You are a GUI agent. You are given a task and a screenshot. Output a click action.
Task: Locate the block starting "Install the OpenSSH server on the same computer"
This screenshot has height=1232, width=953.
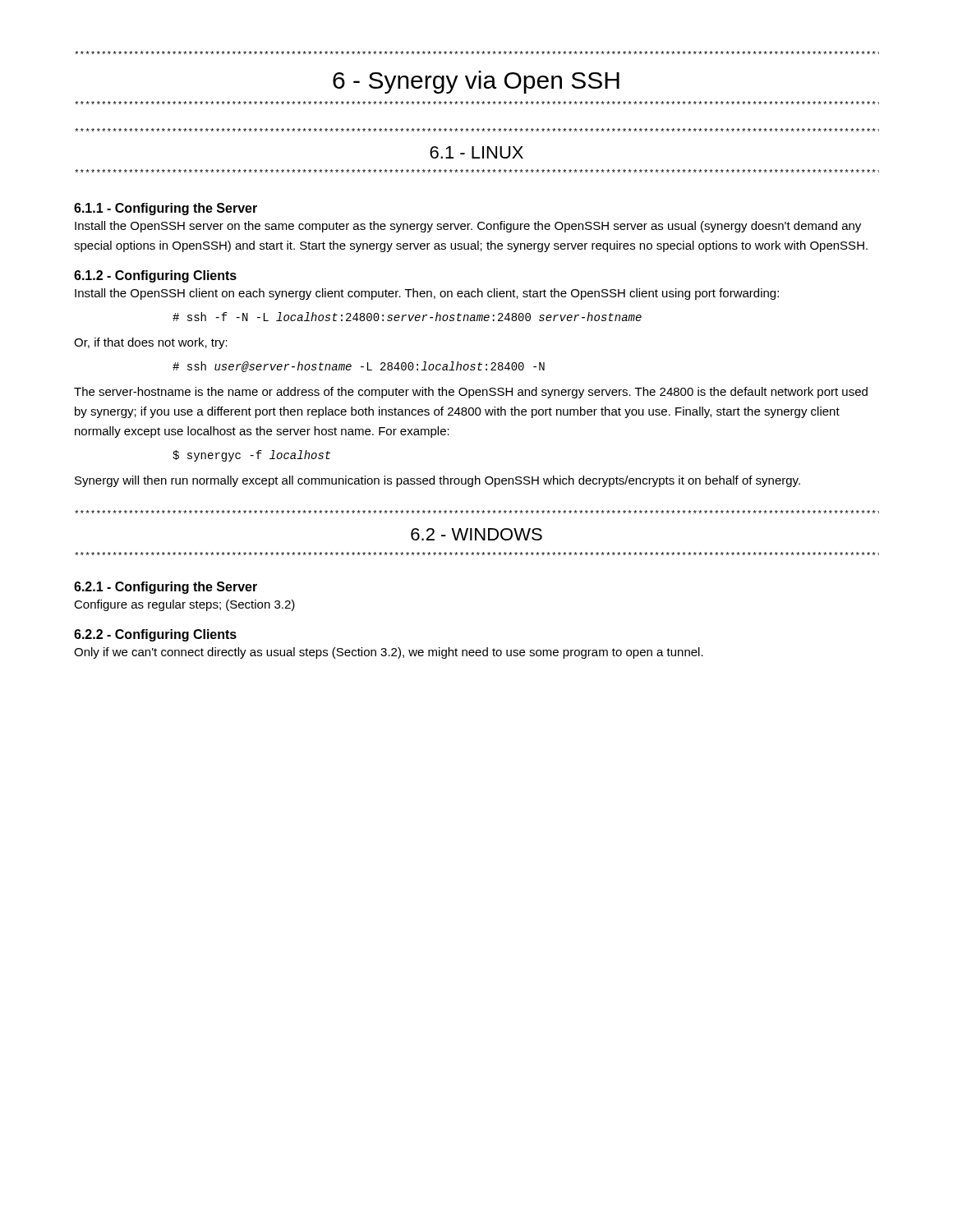pyautogui.click(x=476, y=236)
